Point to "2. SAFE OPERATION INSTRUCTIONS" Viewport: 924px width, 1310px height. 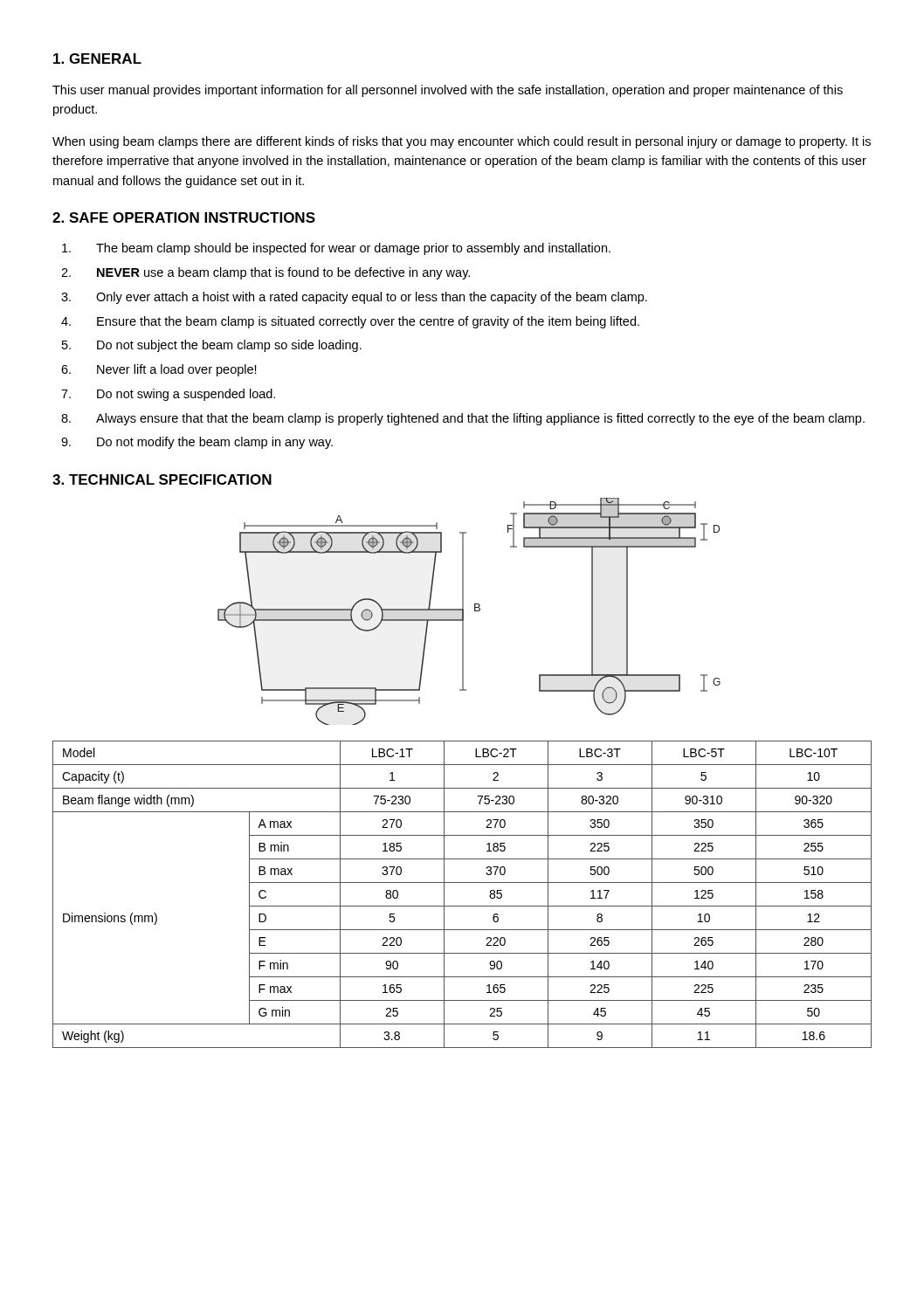pos(184,218)
